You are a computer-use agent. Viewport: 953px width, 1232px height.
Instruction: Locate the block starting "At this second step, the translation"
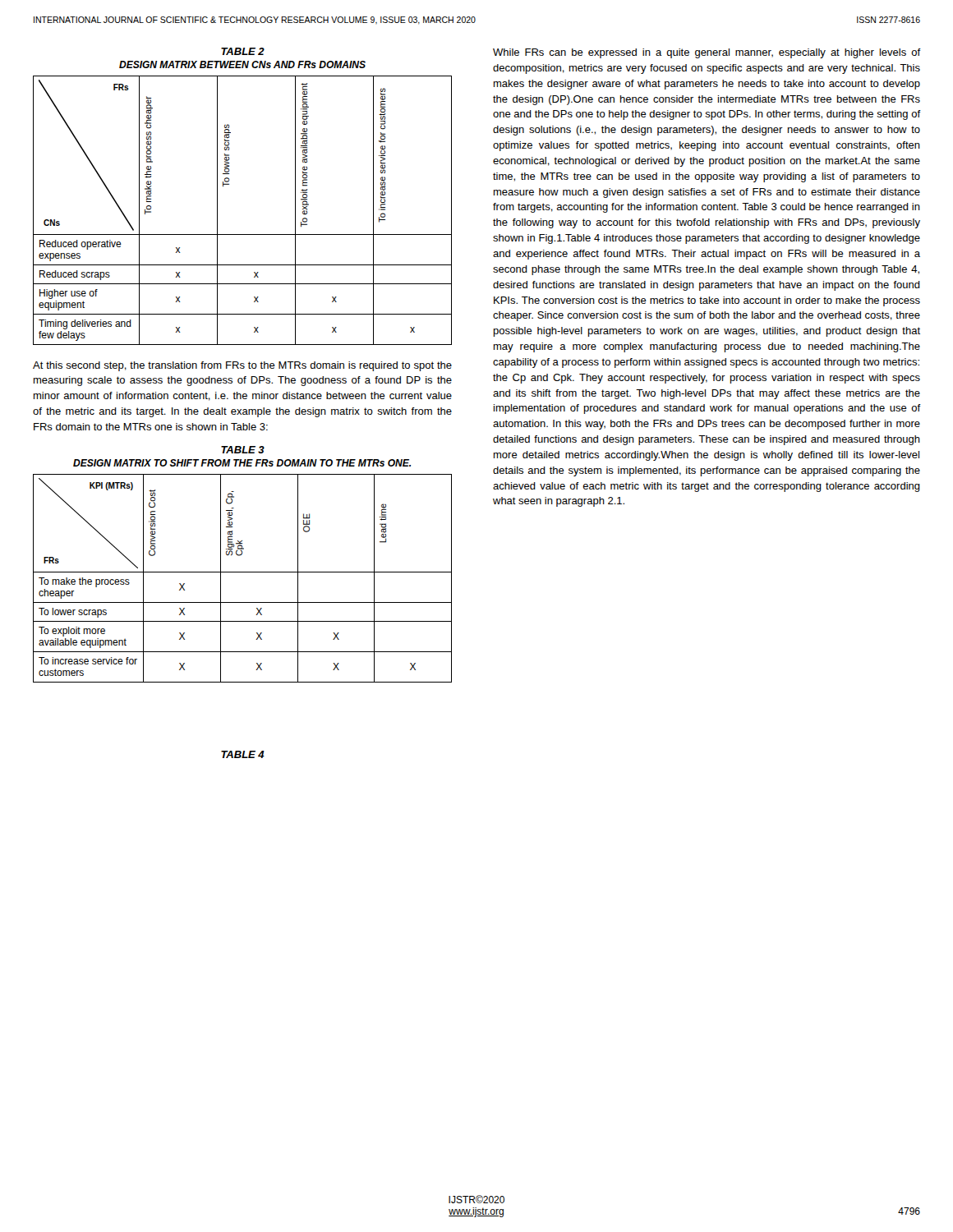click(242, 396)
